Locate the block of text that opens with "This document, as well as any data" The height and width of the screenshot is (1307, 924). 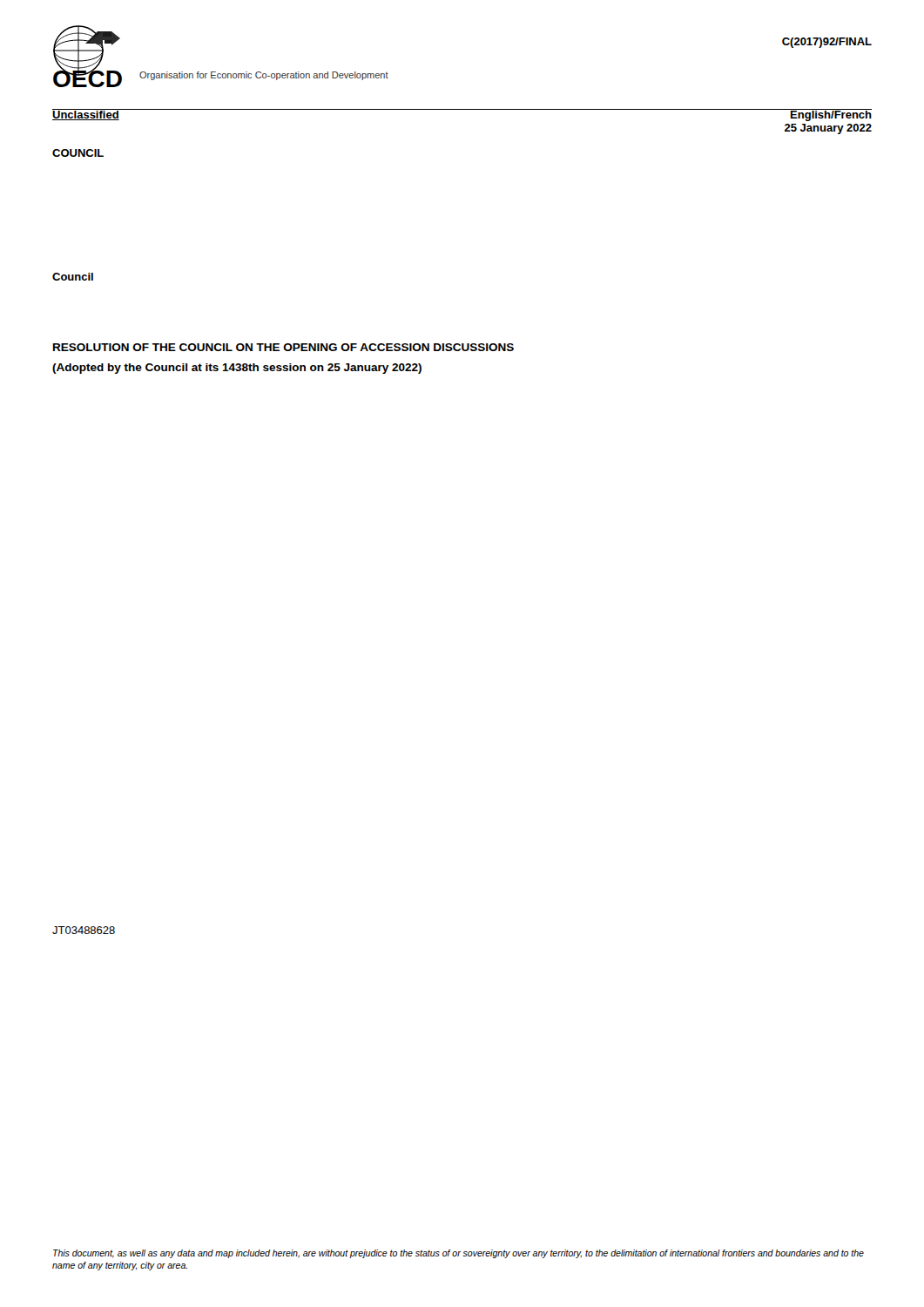pos(458,1259)
